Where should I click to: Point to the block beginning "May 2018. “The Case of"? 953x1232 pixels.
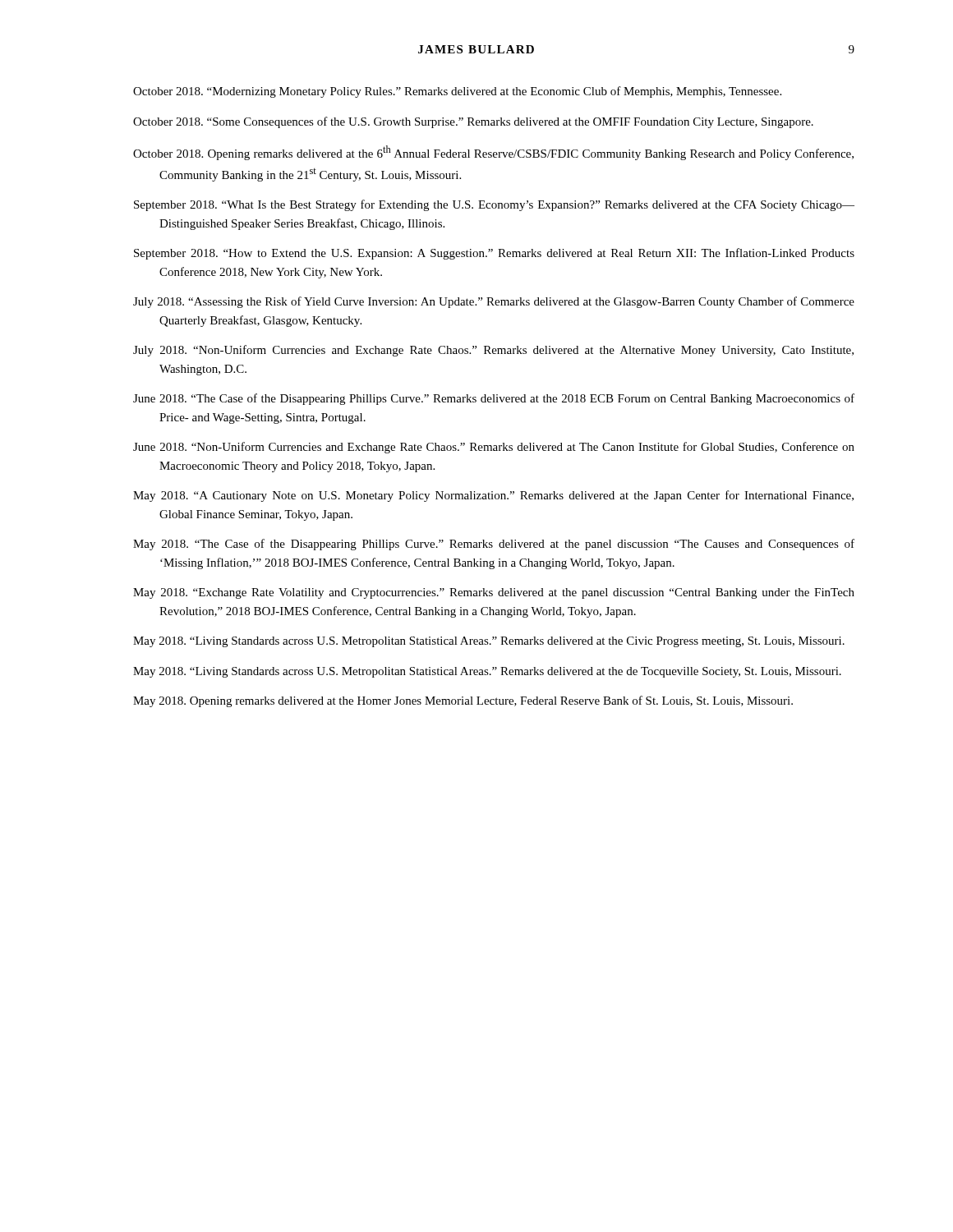[494, 553]
